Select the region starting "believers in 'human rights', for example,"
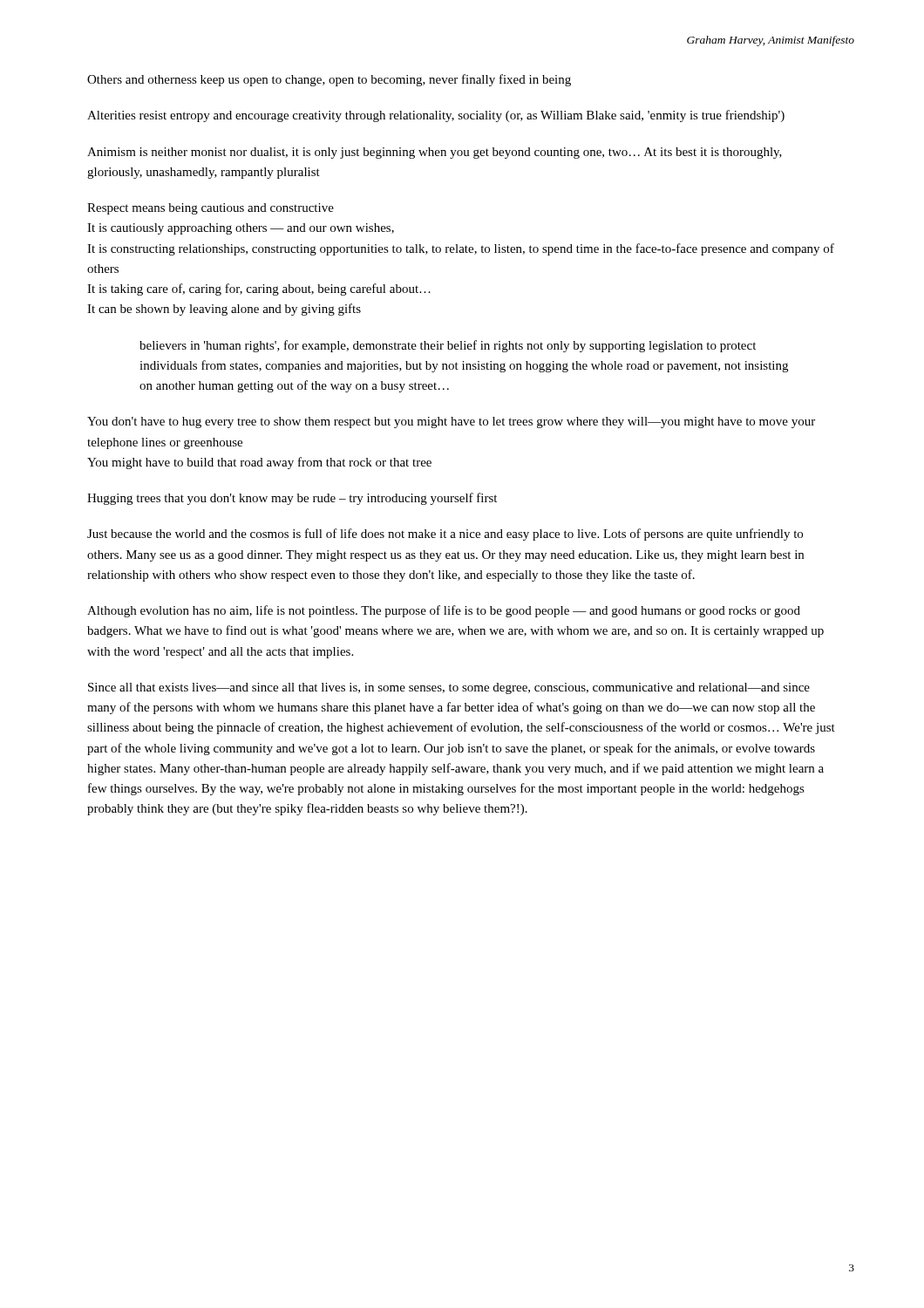924x1308 pixels. point(464,365)
